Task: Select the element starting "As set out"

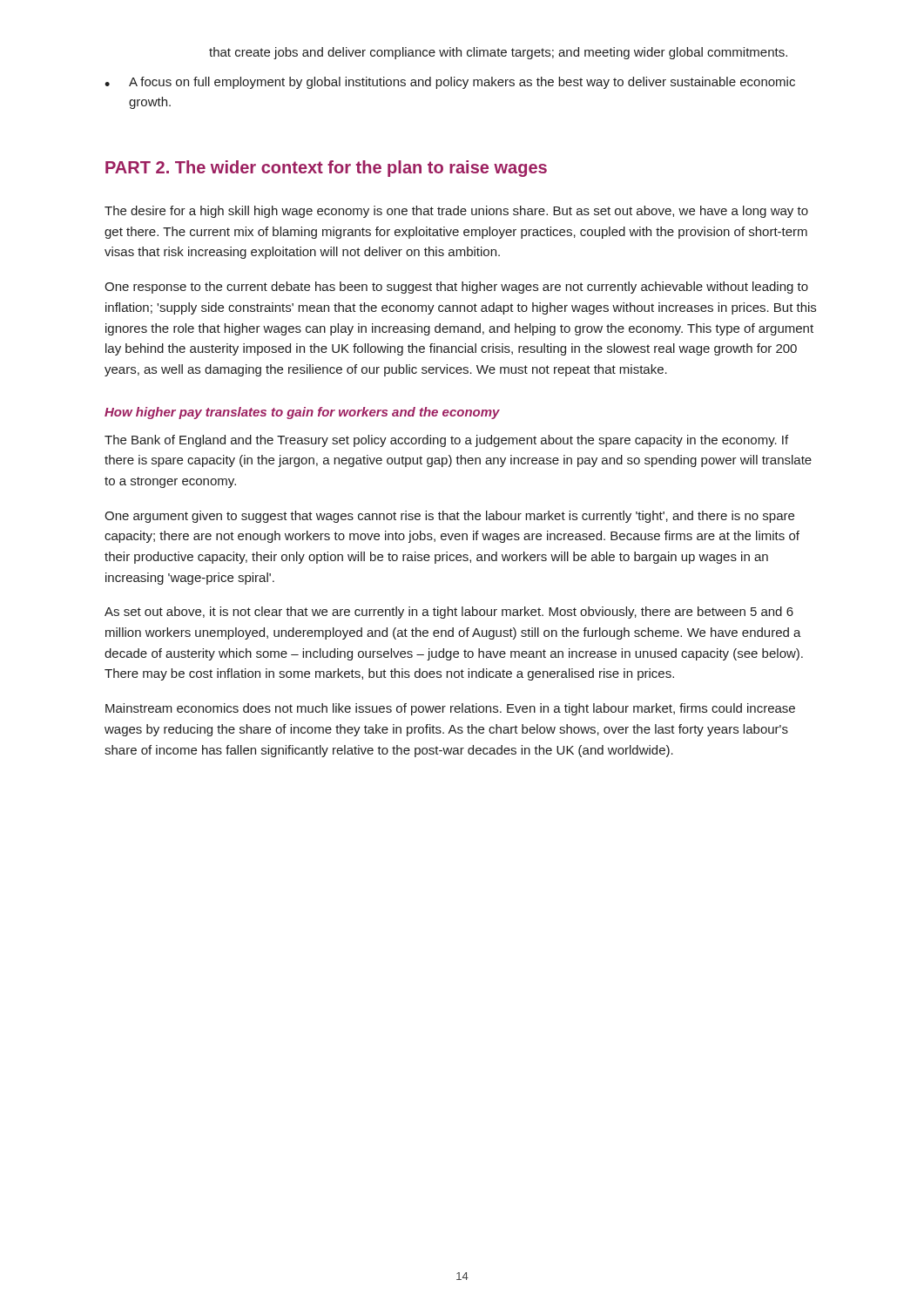Action: pos(454,643)
